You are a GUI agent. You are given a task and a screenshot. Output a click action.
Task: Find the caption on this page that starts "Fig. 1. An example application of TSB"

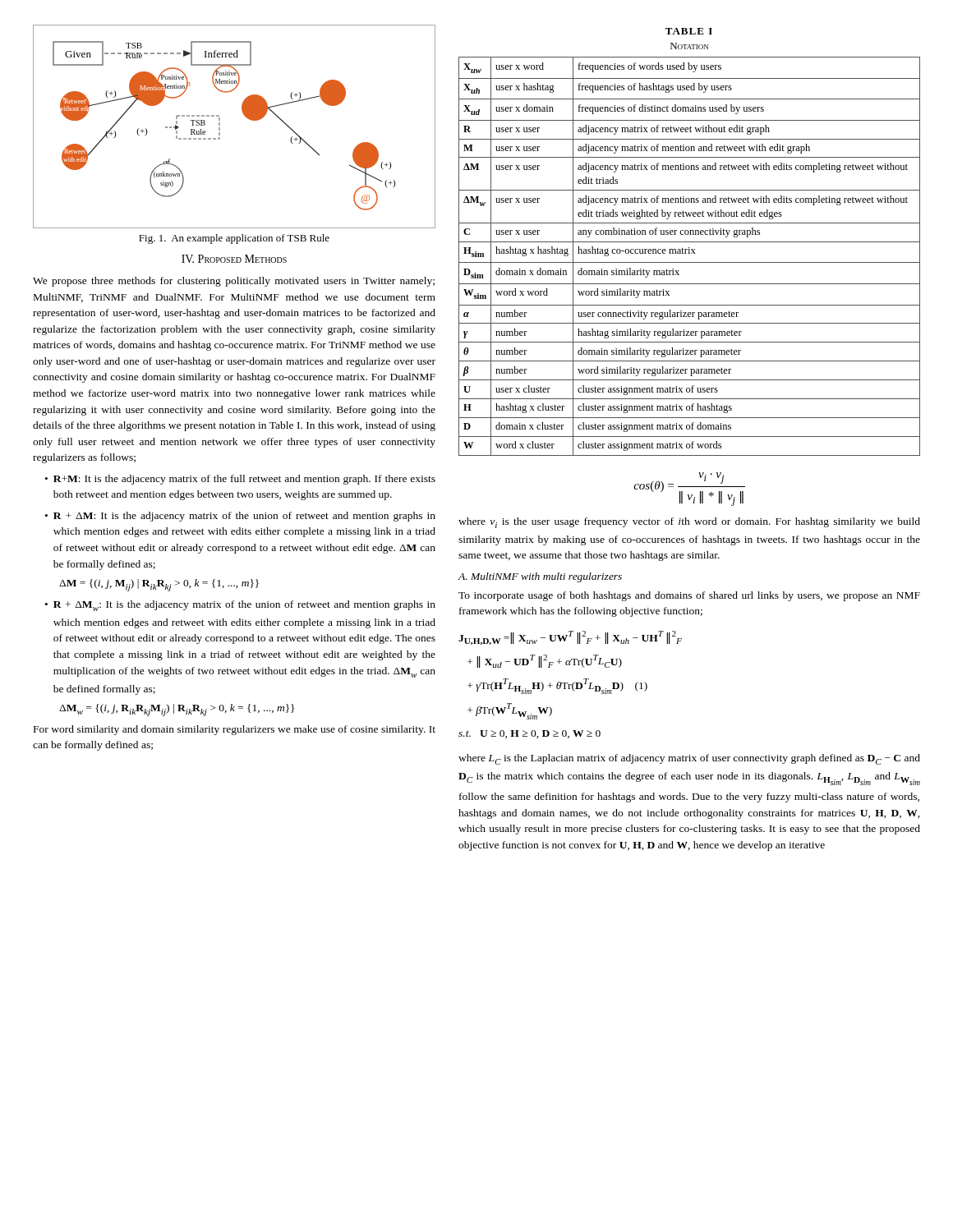pyautogui.click(x=234, y=238)
